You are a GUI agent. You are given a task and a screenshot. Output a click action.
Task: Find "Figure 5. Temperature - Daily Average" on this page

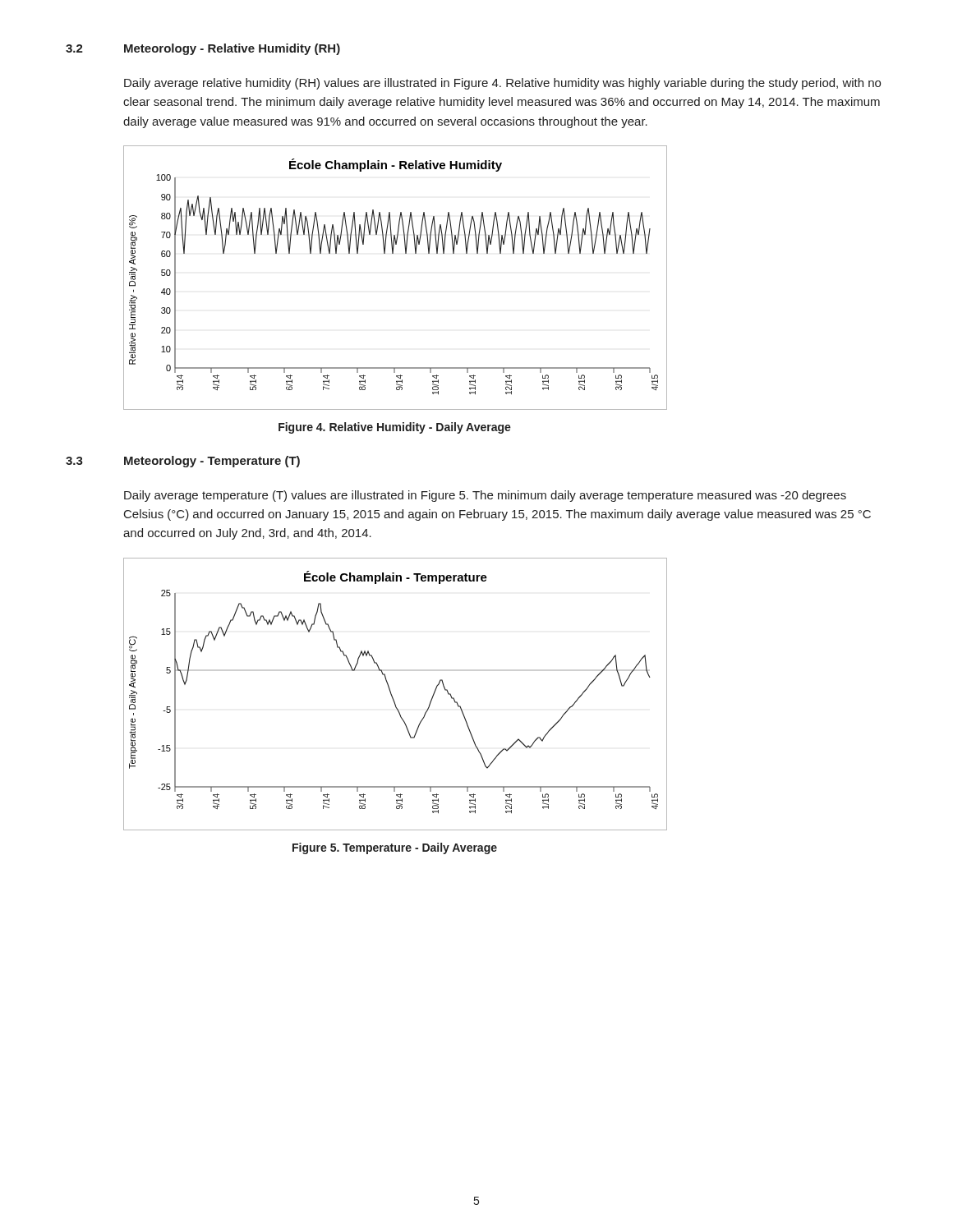tap(394, 847)
